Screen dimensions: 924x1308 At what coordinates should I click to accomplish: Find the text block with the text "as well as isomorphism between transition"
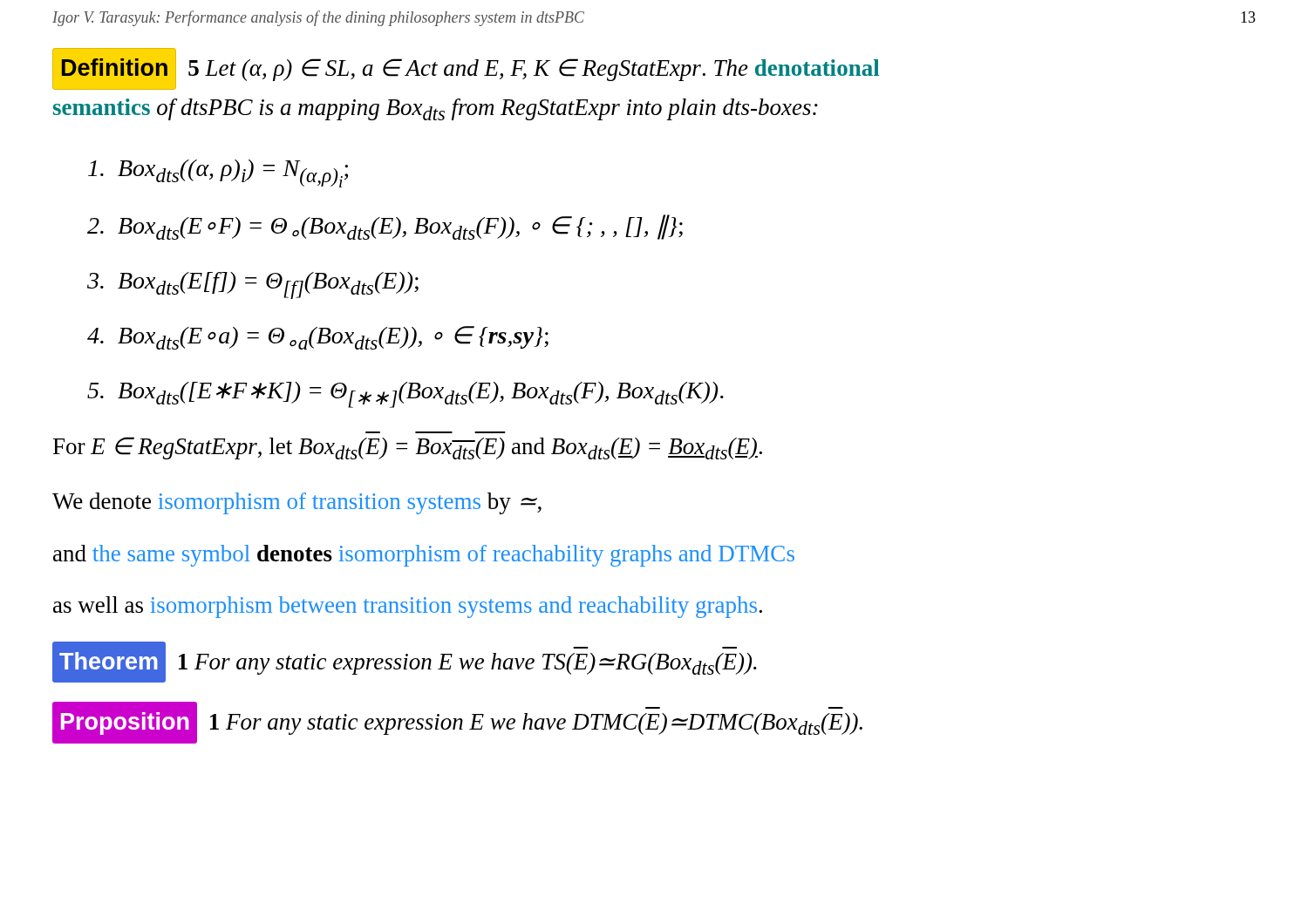pyautogui.click(x=408, y=605)
